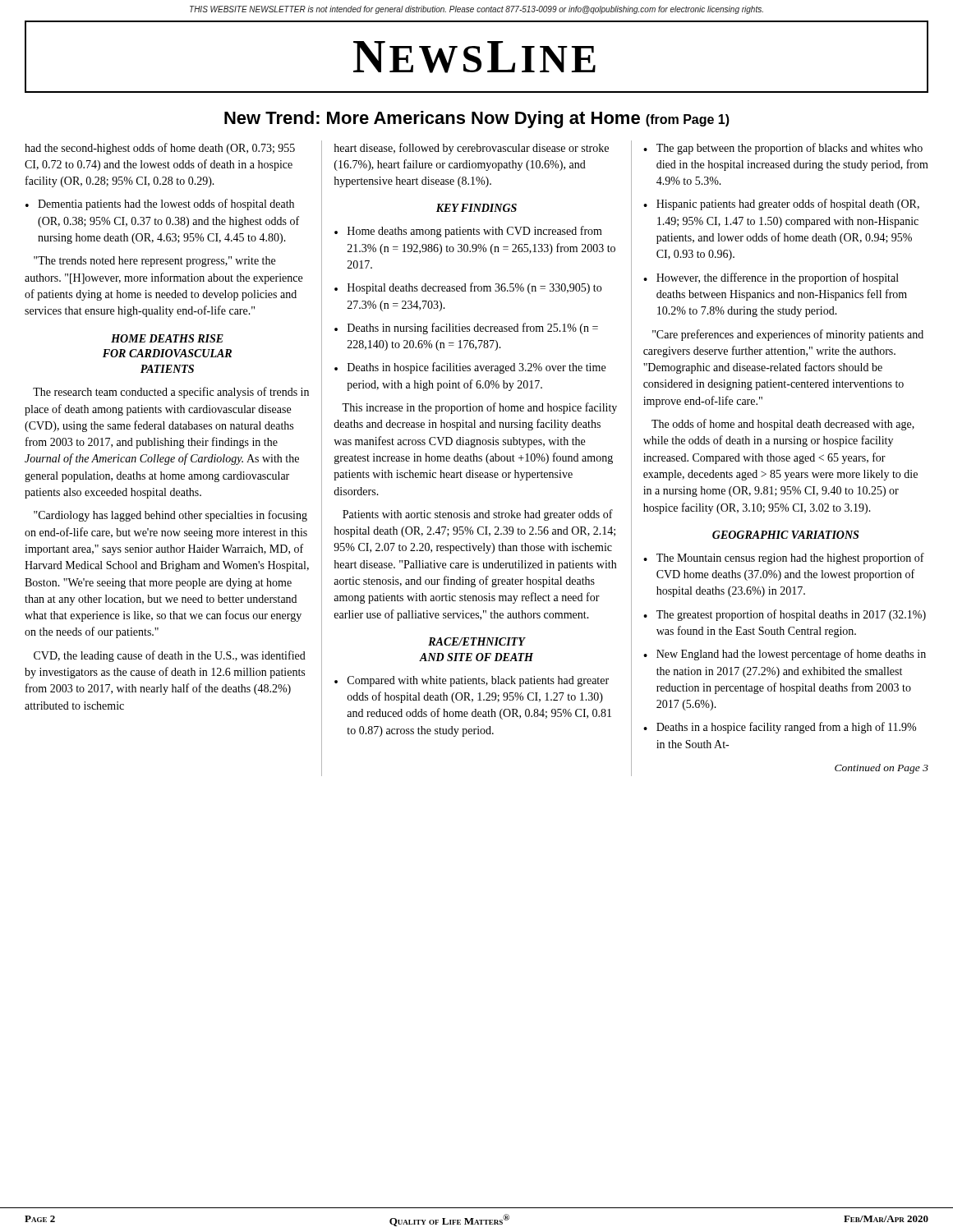
Task: Find the block on this page that starts ""The trends noted here represent progress,""
Action: pyautogui.click(x=167, y=287)
